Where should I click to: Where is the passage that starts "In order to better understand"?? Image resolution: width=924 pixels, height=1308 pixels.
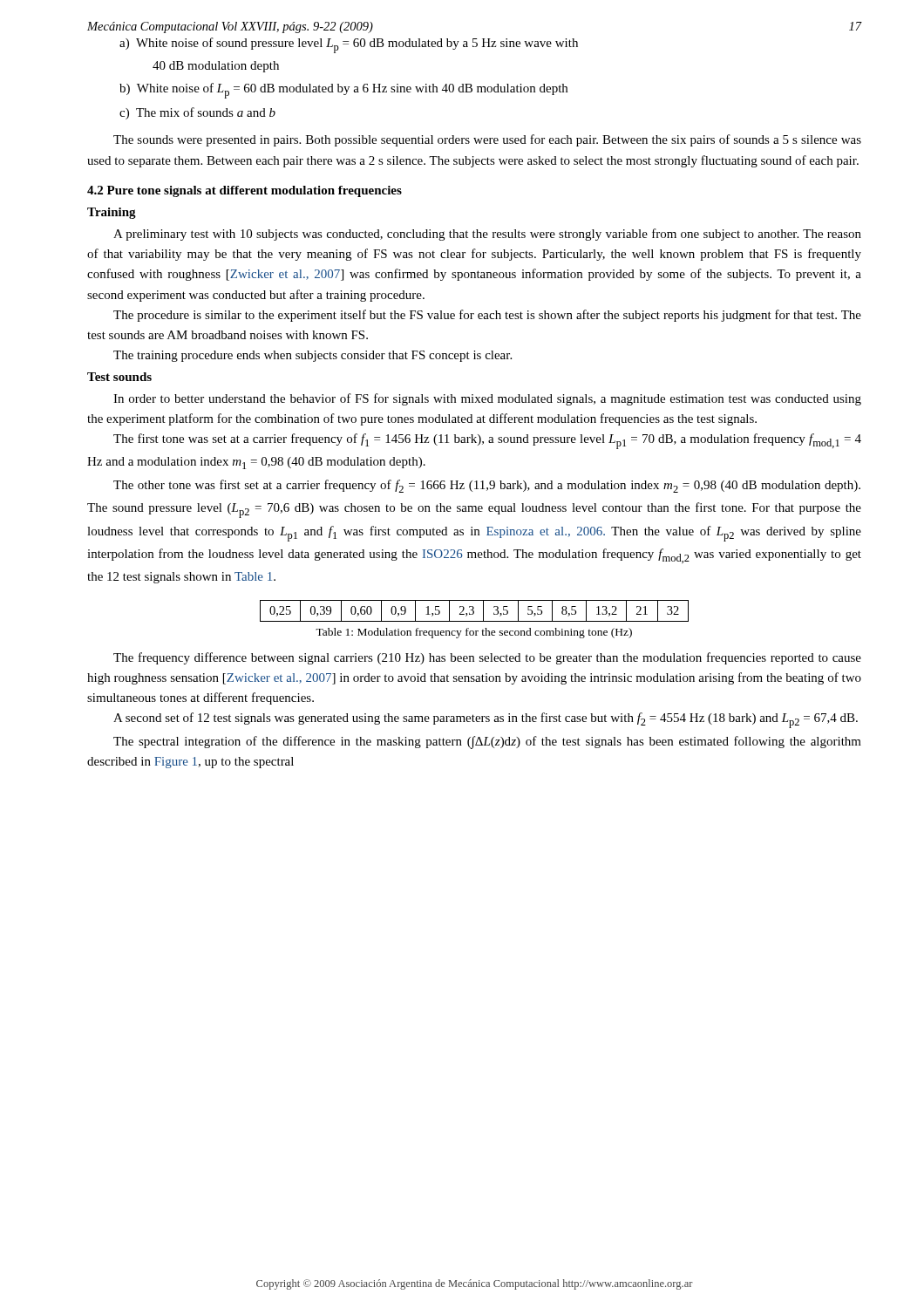[474, 409]
